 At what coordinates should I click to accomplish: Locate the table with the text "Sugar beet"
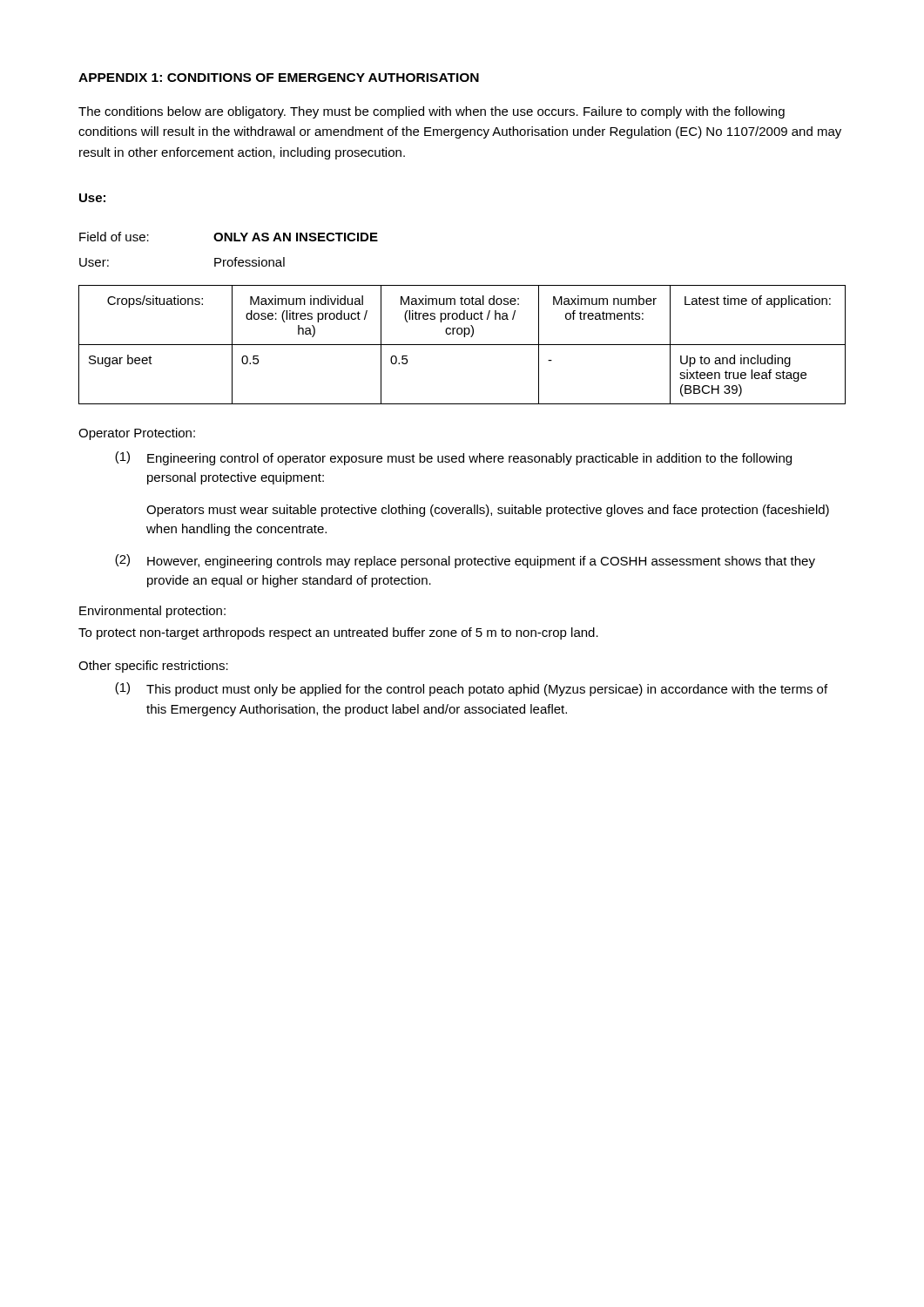pos(462,344)
